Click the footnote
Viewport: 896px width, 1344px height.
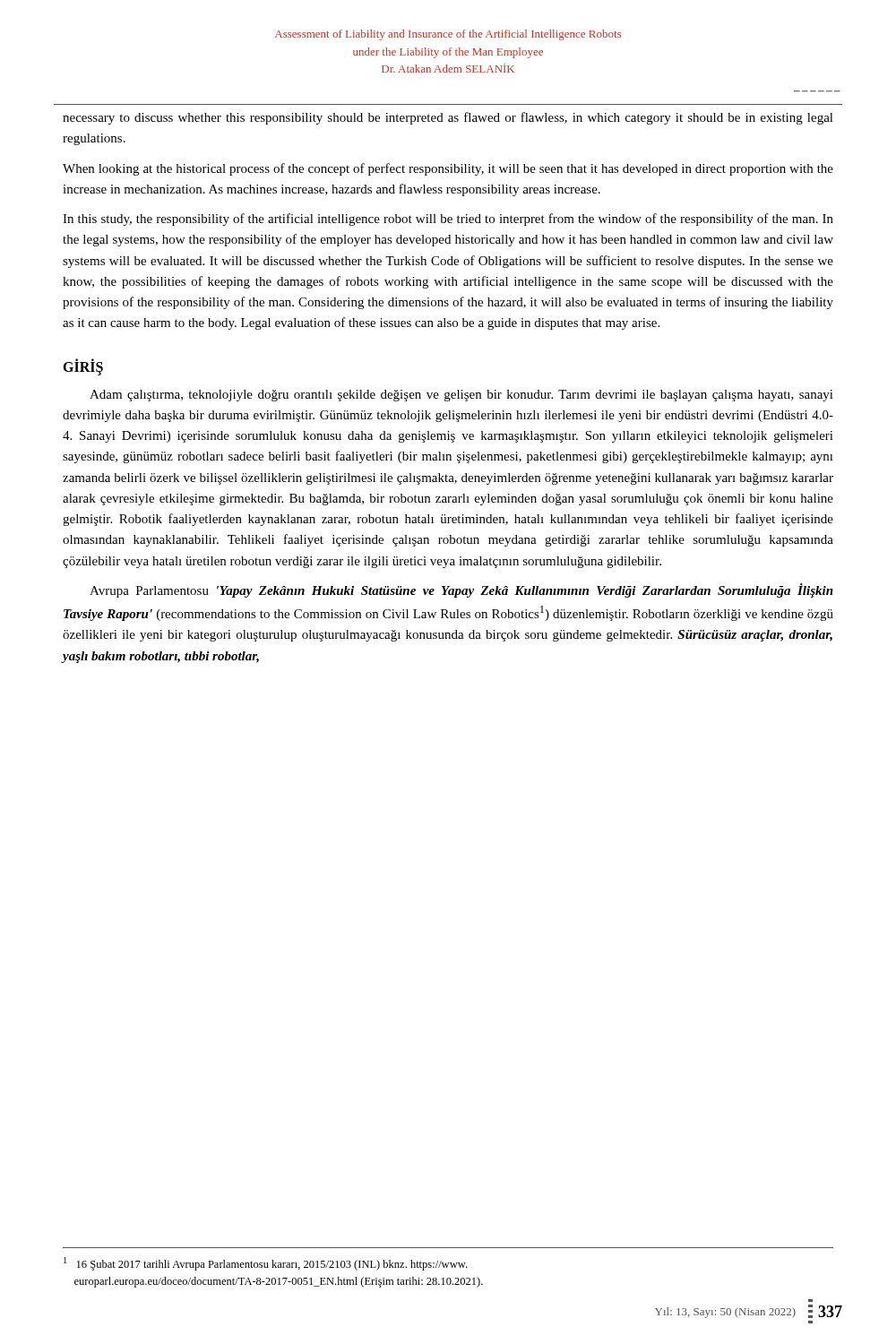coord(448,1272)
